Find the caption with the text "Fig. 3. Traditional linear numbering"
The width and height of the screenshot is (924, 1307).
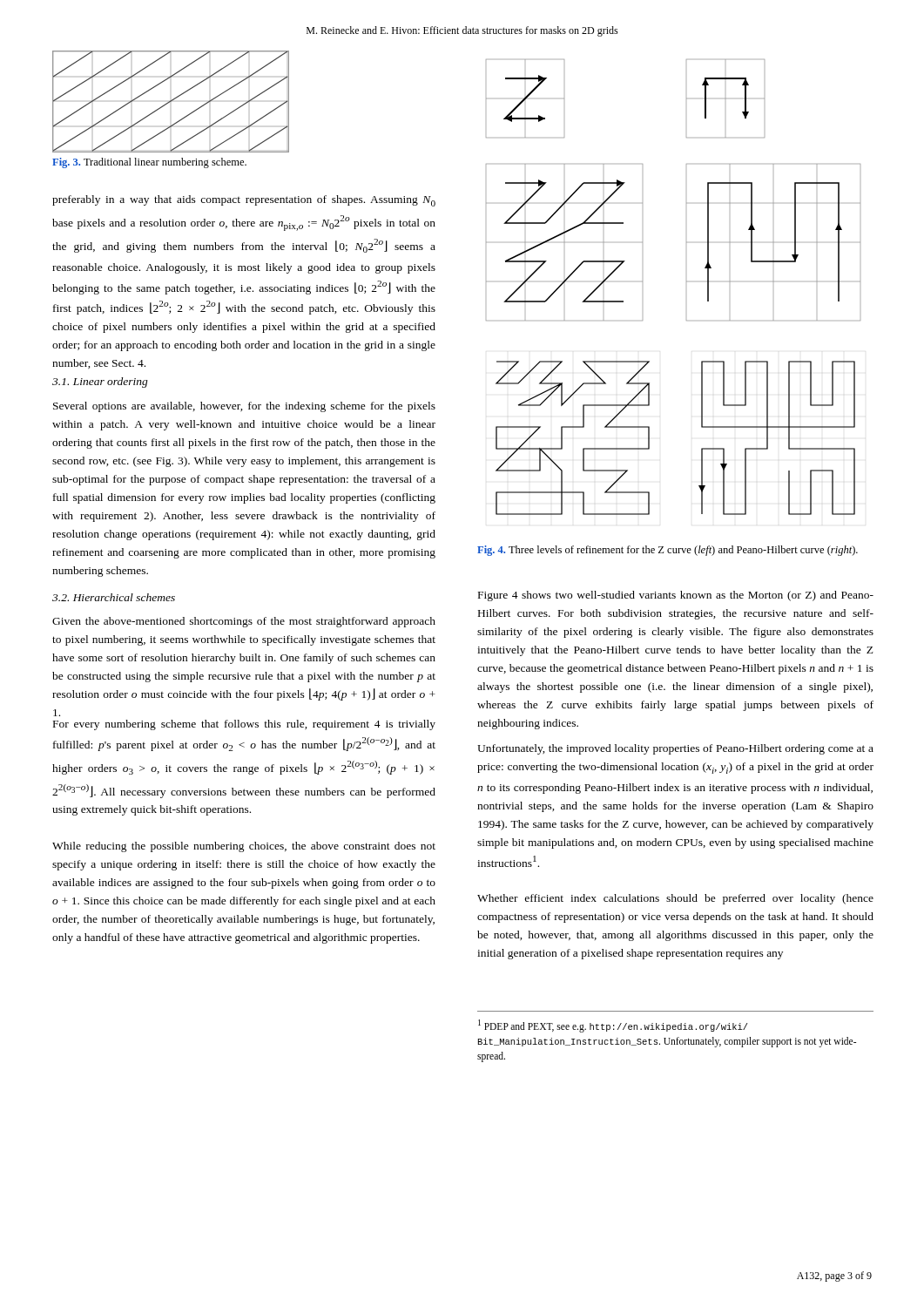(150, 162)
